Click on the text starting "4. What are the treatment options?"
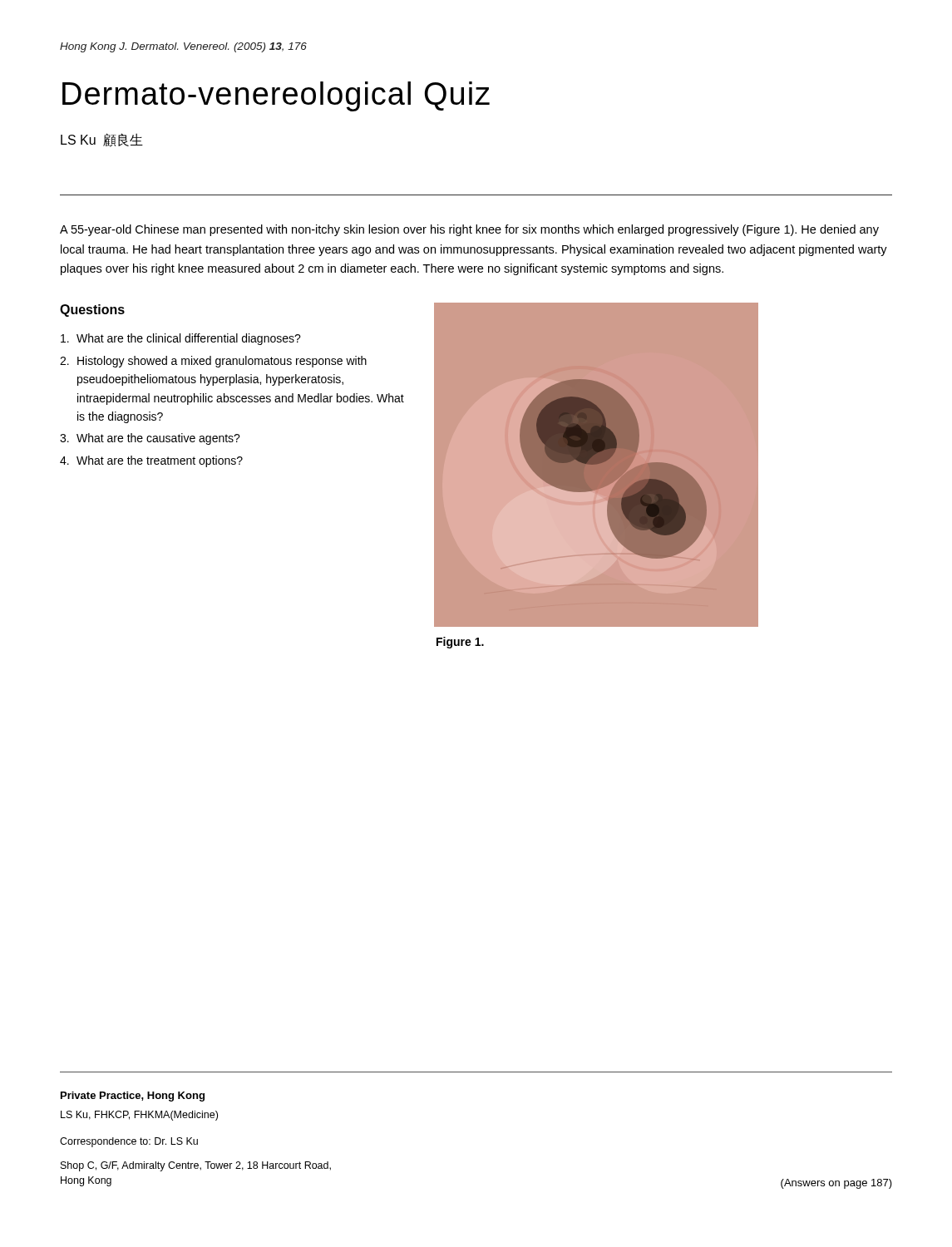The height and width of the screenshot is (1247, 952). tap(151, 460)
